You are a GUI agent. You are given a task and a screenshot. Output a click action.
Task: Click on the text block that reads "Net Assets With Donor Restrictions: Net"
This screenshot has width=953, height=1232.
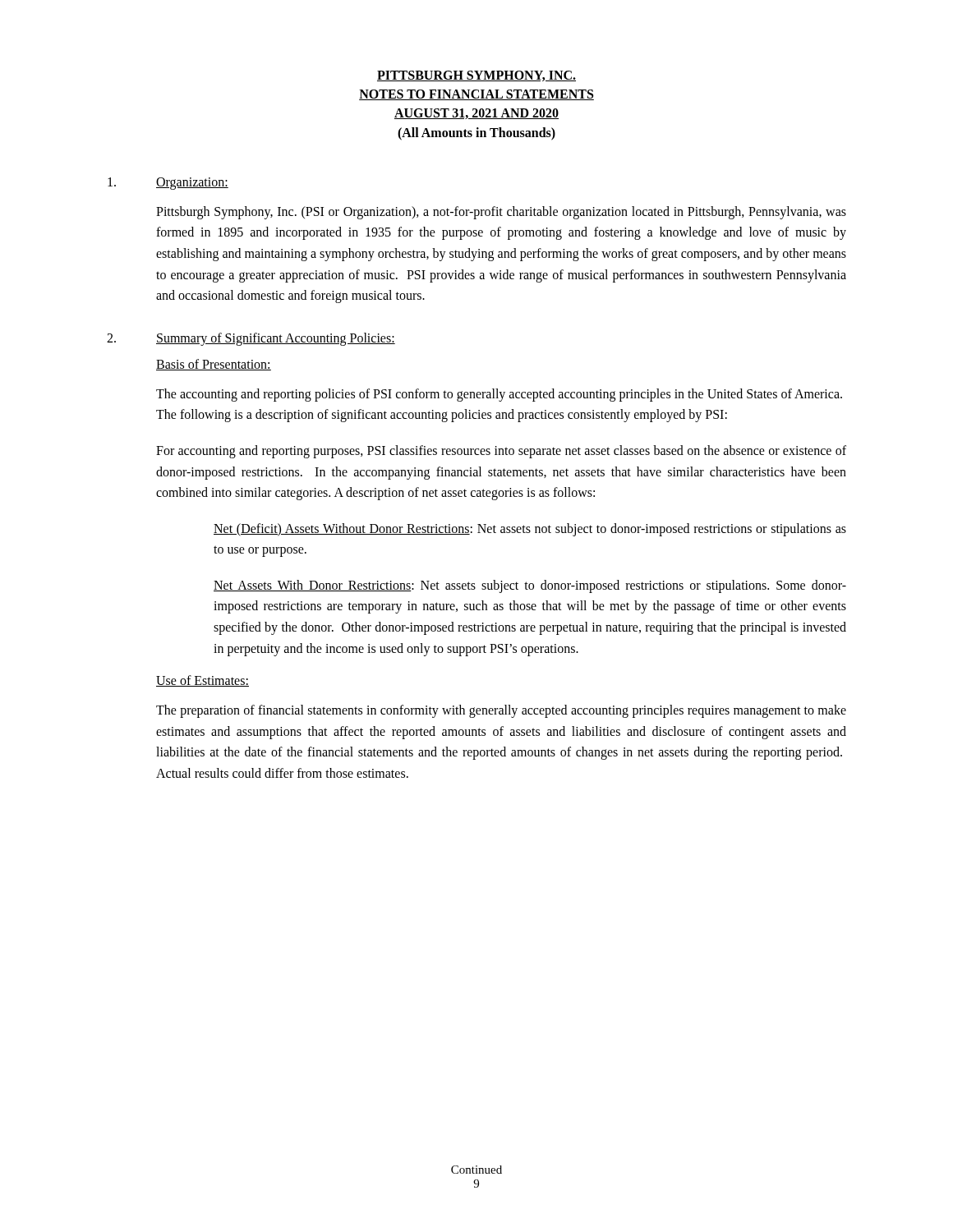(x=530, y=617)
